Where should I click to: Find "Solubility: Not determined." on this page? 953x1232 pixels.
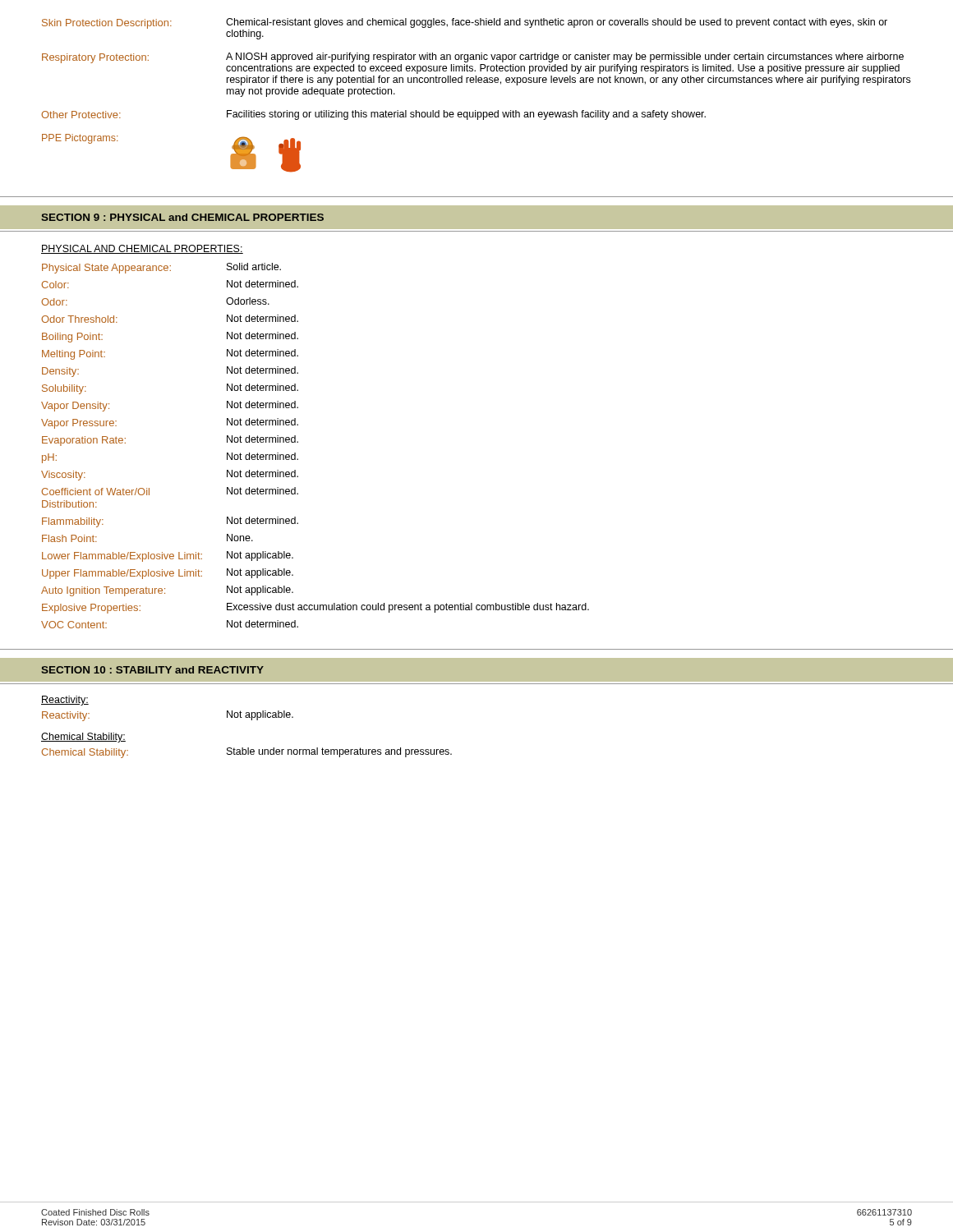pos(67,389)
